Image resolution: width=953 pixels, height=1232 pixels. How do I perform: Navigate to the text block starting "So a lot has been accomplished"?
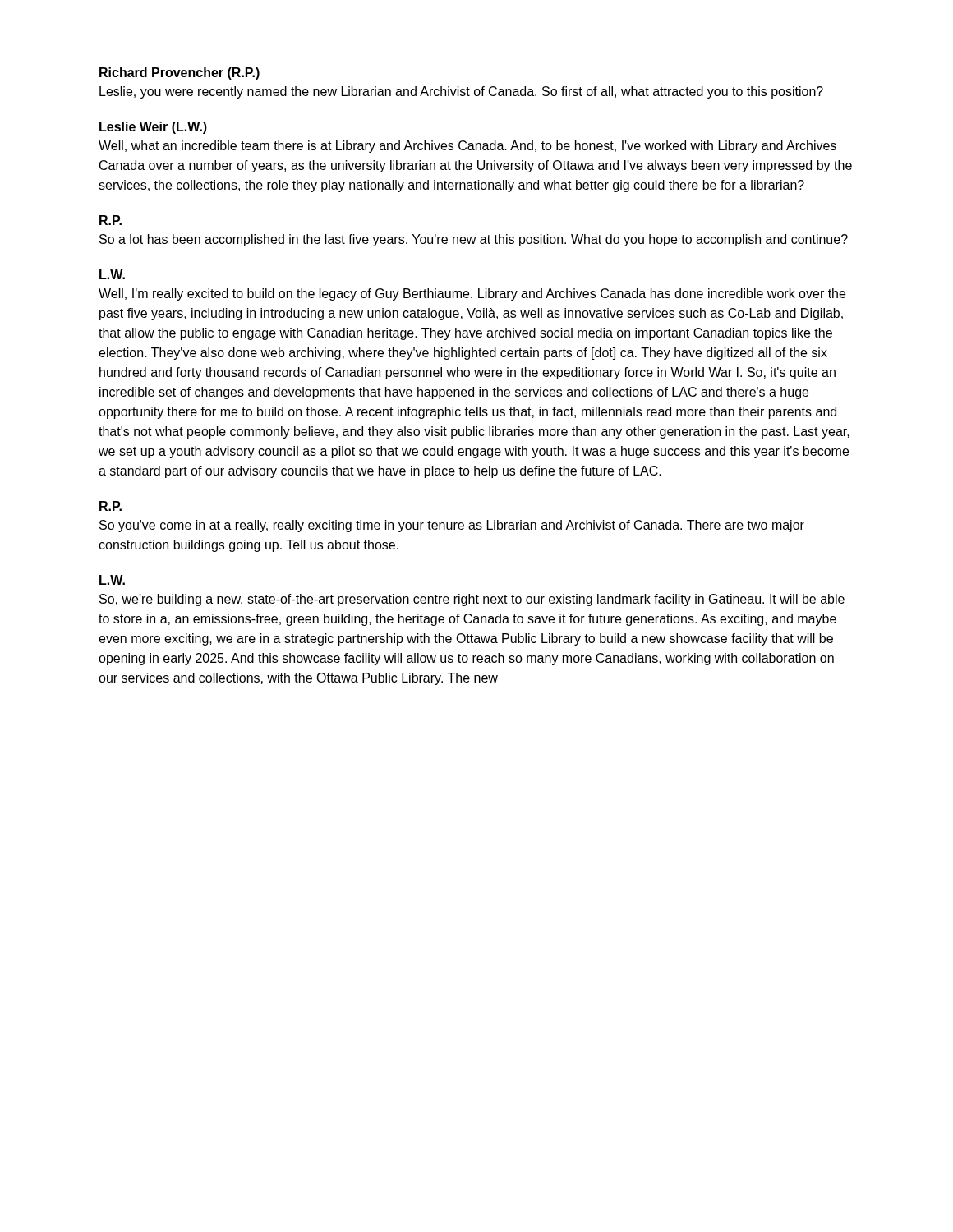[473, 239]
